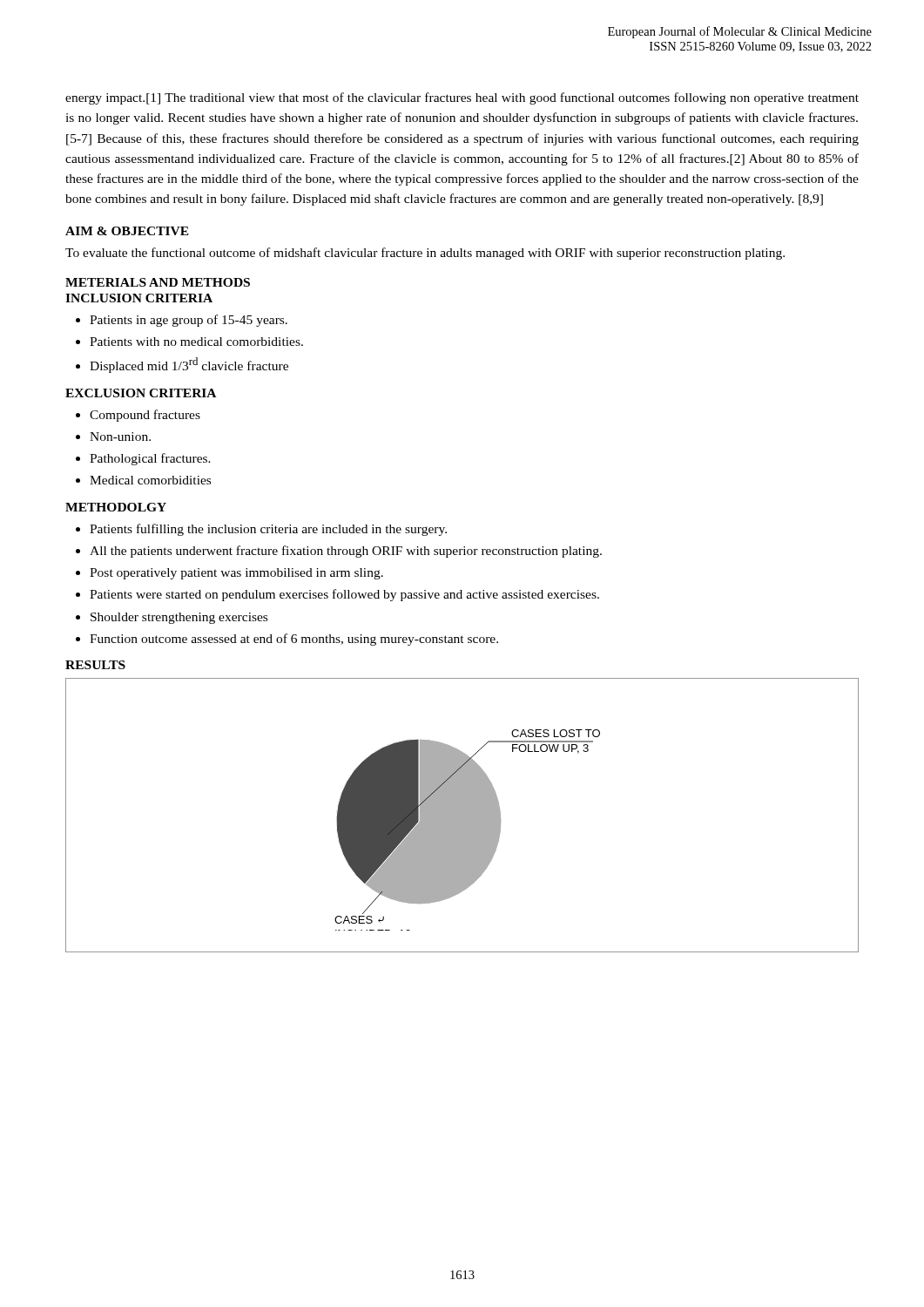Where is the passage that starts "All the patients"?

346,550
